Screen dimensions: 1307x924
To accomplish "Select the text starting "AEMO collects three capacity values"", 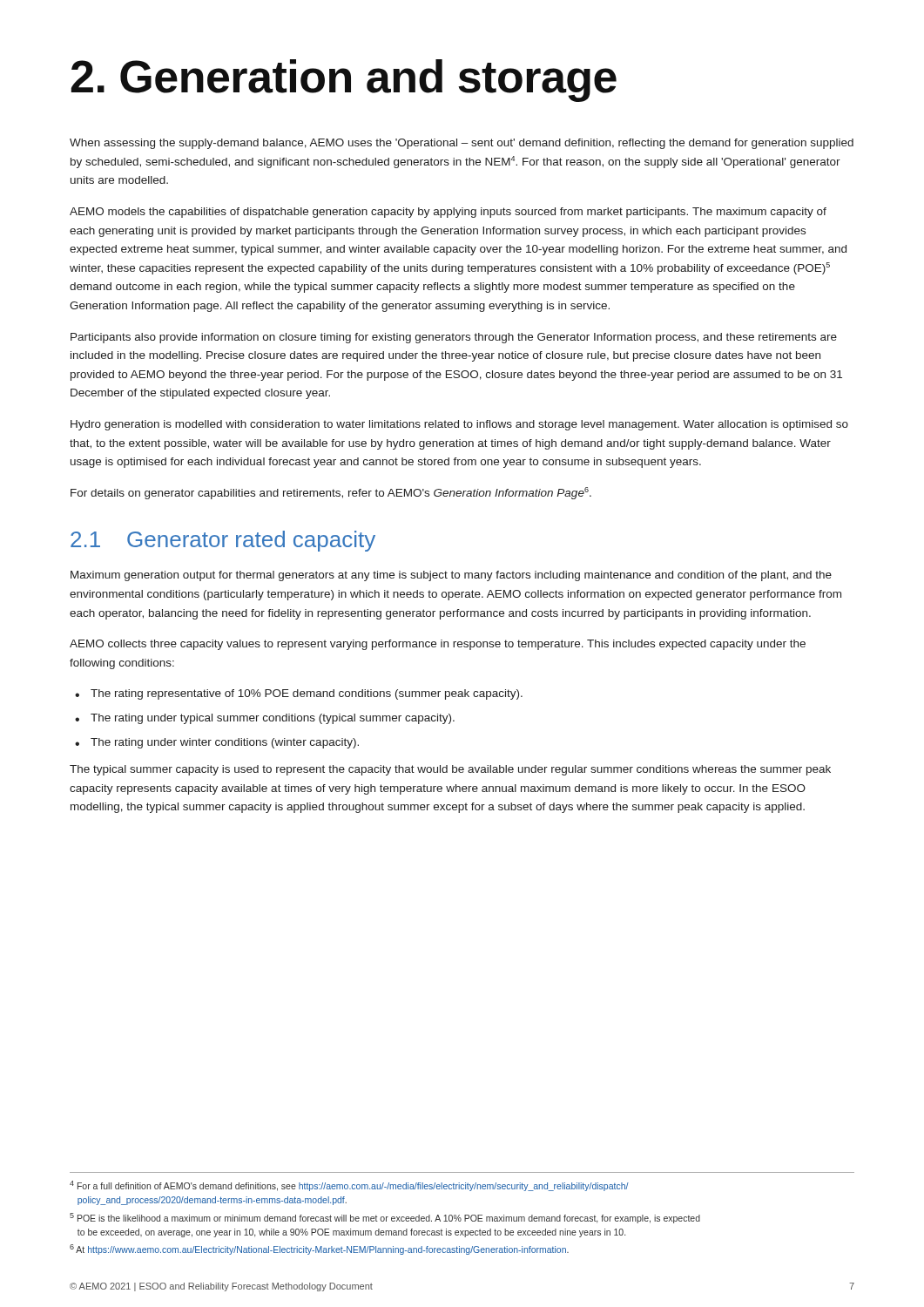I will [x=438, y=653].
